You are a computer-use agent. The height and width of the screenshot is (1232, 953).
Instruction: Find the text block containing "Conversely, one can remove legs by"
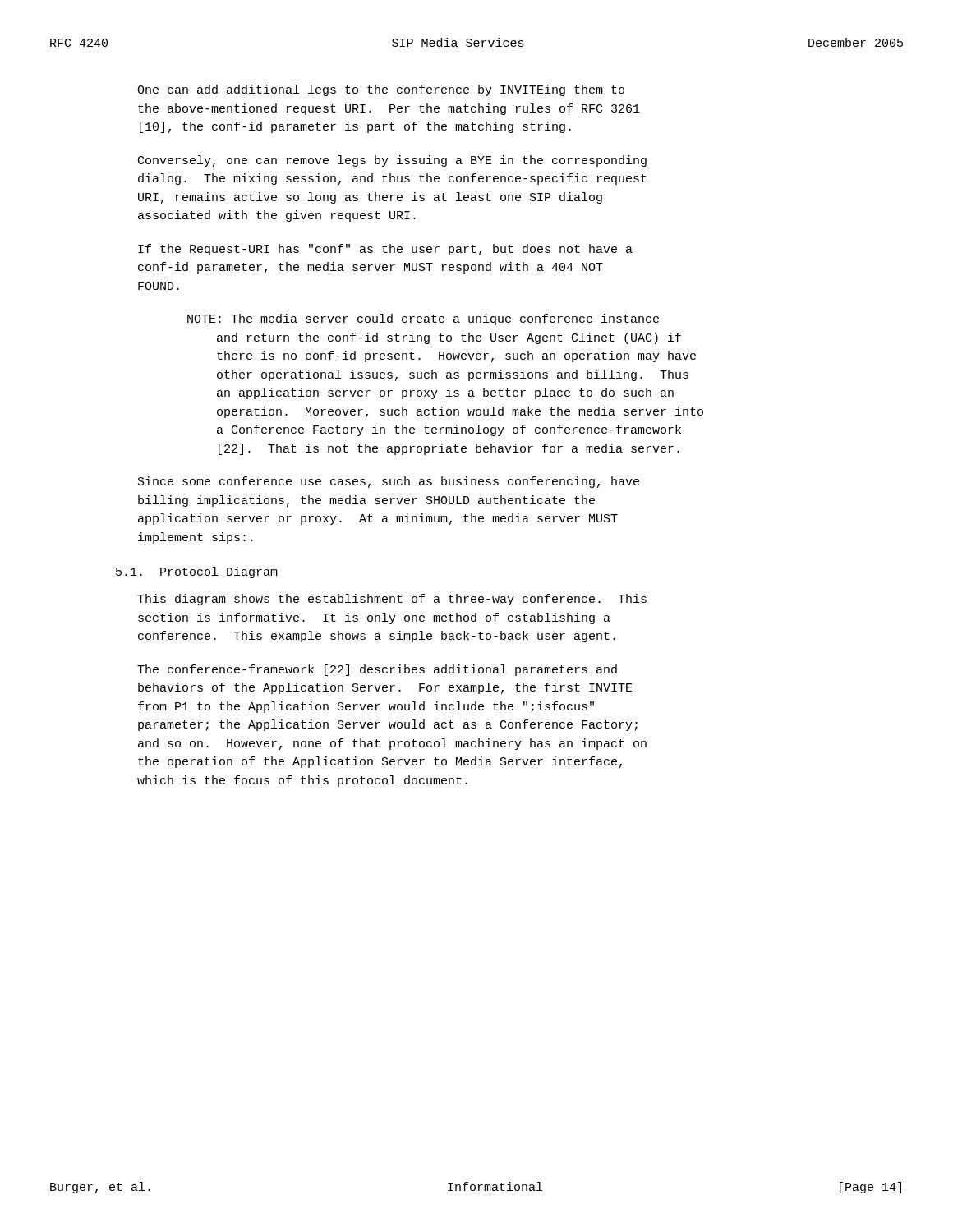tap(381, 189)
